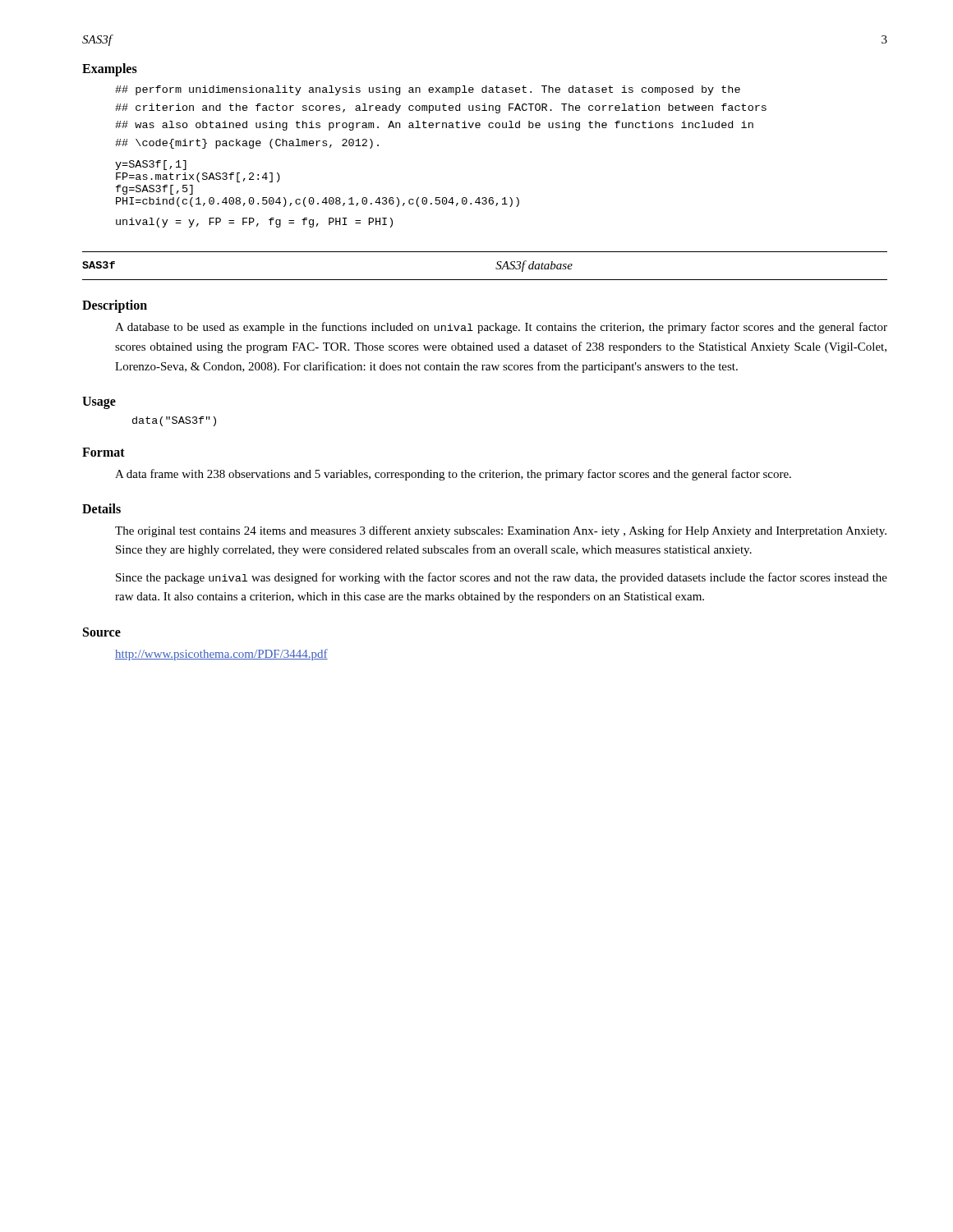Click on the text starting "perform unidimensionality analysis using"

point(501,117)
